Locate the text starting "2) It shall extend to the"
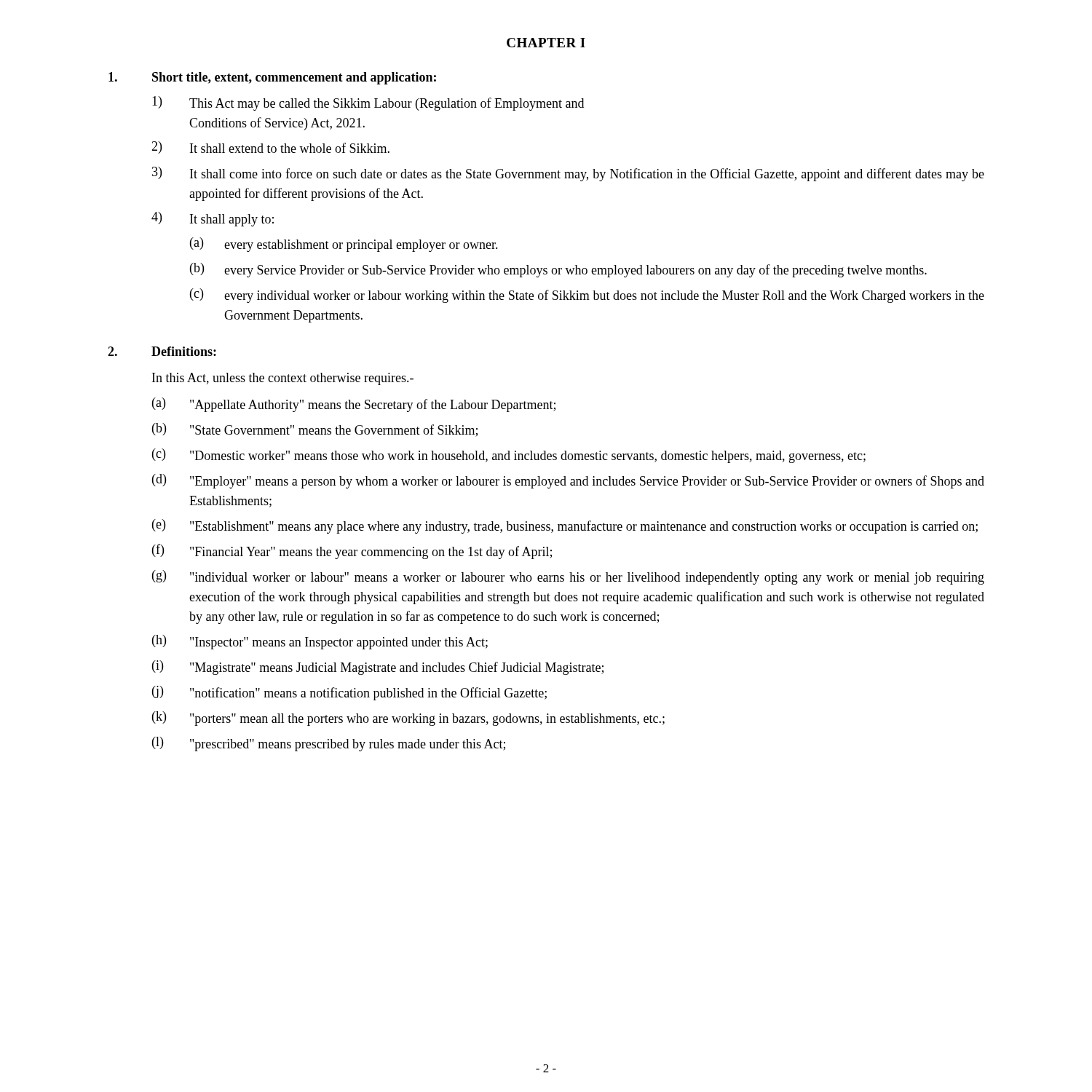Screen dimensions: 1092x1092 pos(270,147)
